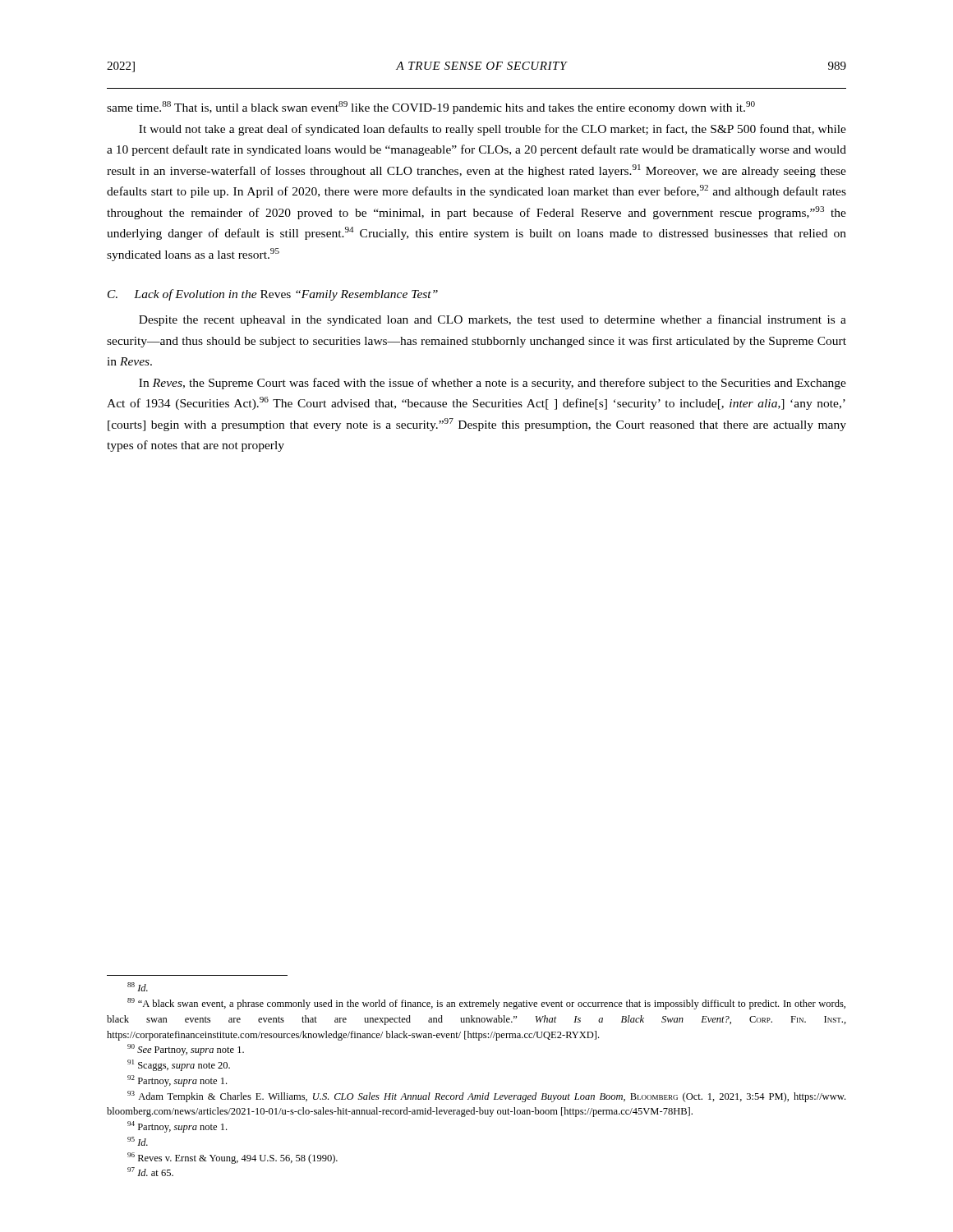Locate the text block starting "92 Partnoy, supra note 1."

click(x=177, y=1080)
